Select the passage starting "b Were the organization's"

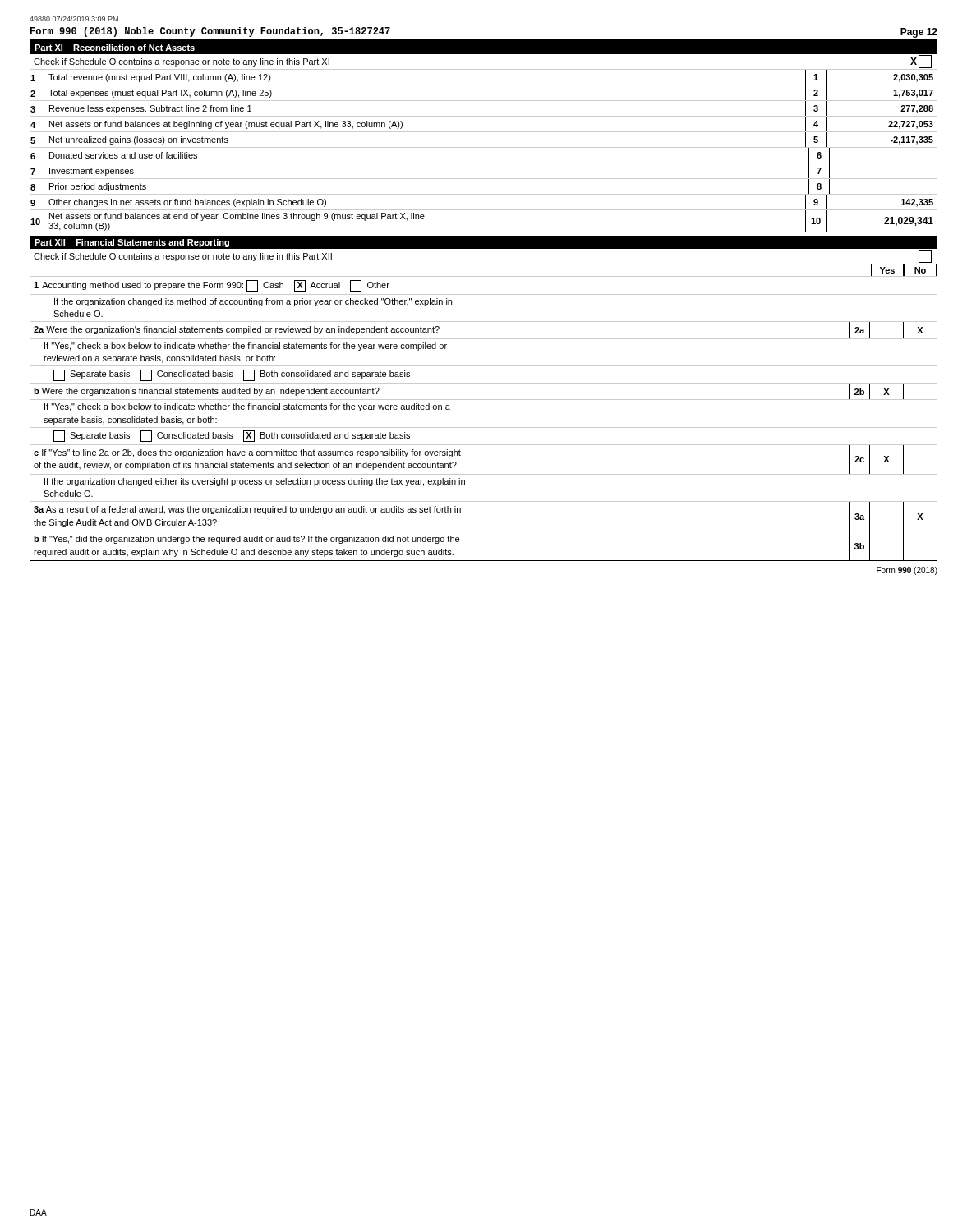point(207,392)
